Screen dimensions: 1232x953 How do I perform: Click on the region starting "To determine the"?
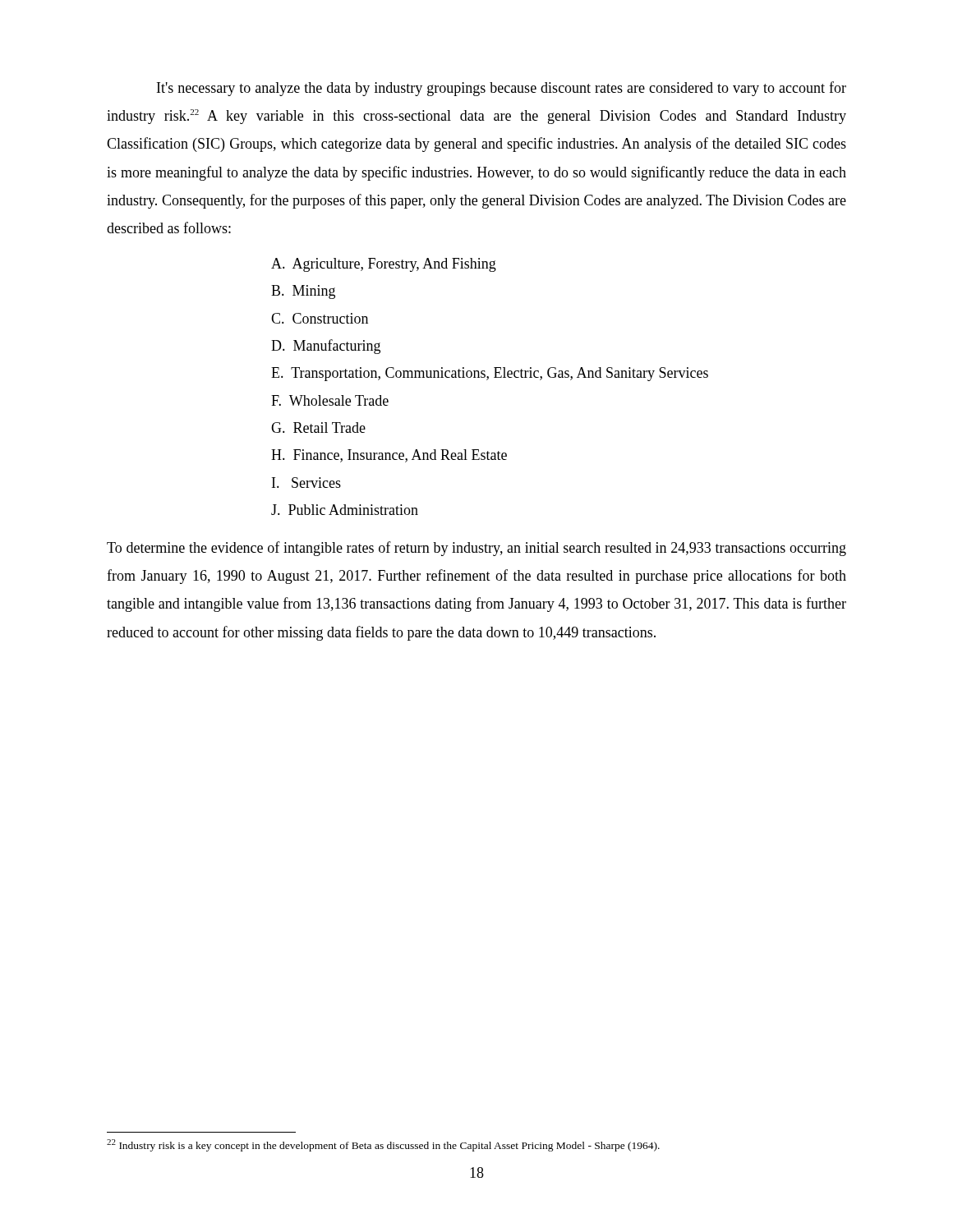(x=476, y=590)
